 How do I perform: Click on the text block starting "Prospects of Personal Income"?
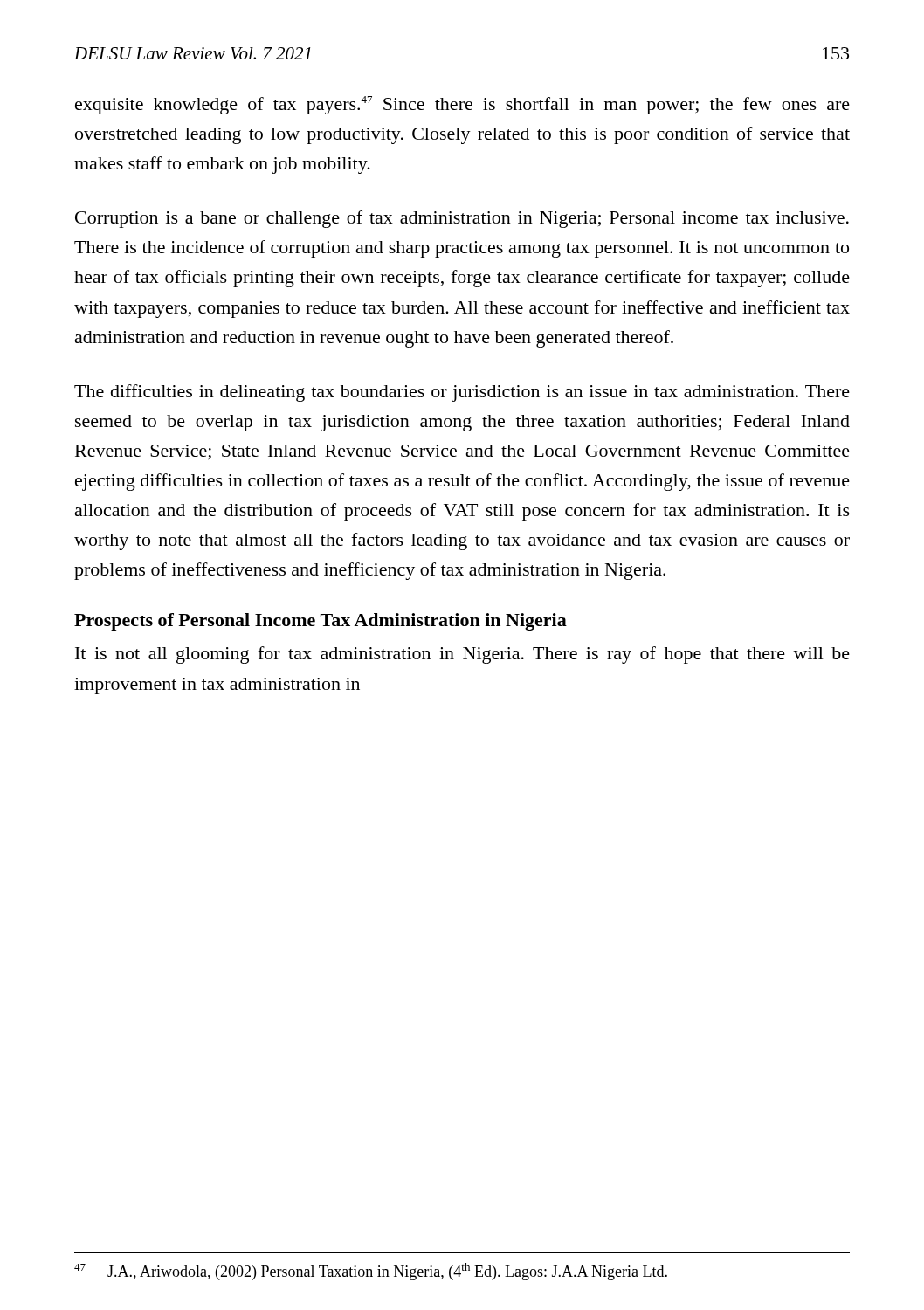pyautogui.click(x=320, y=620)
